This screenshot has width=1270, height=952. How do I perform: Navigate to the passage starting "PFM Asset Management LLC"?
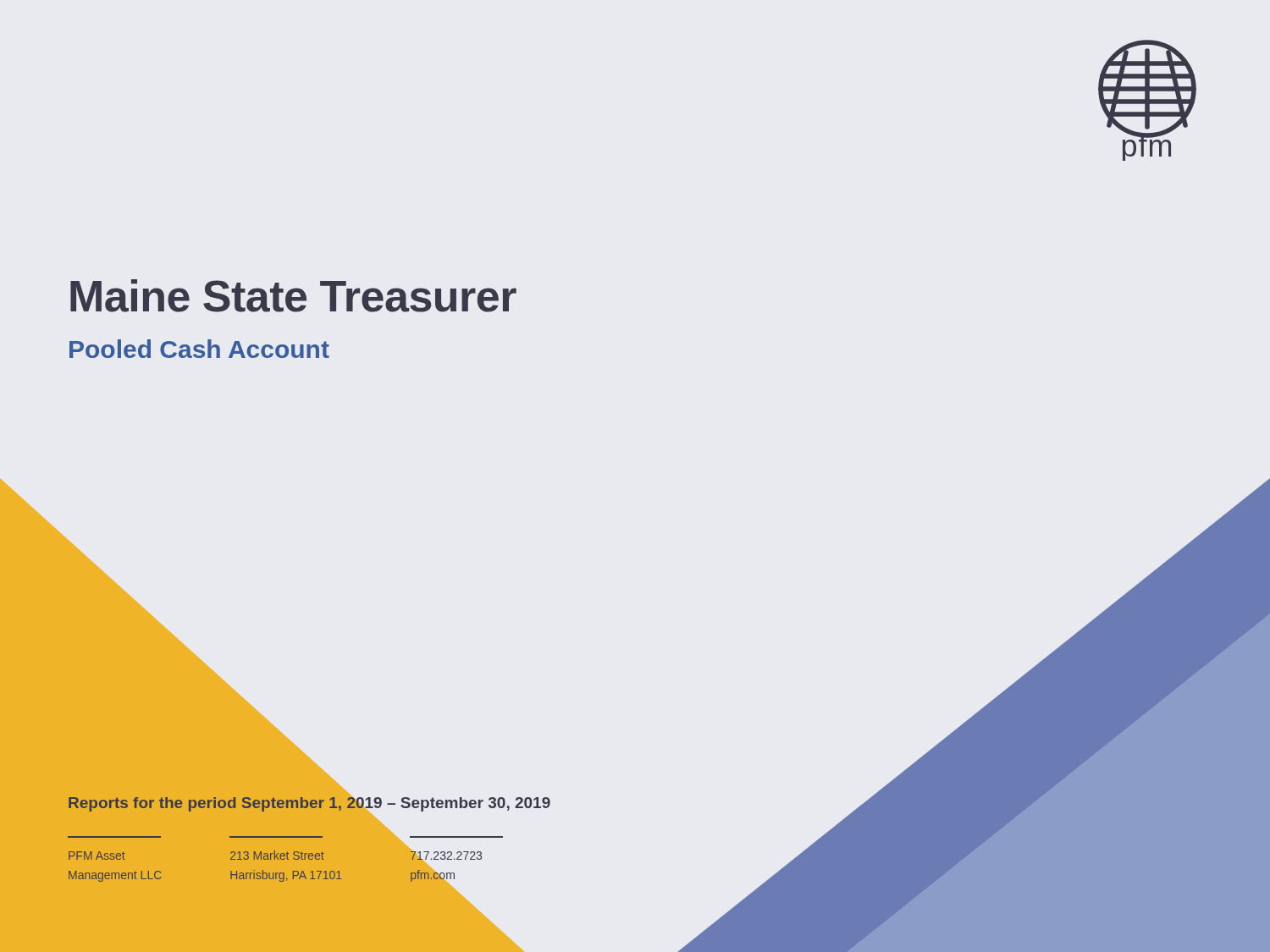[115, 860]
